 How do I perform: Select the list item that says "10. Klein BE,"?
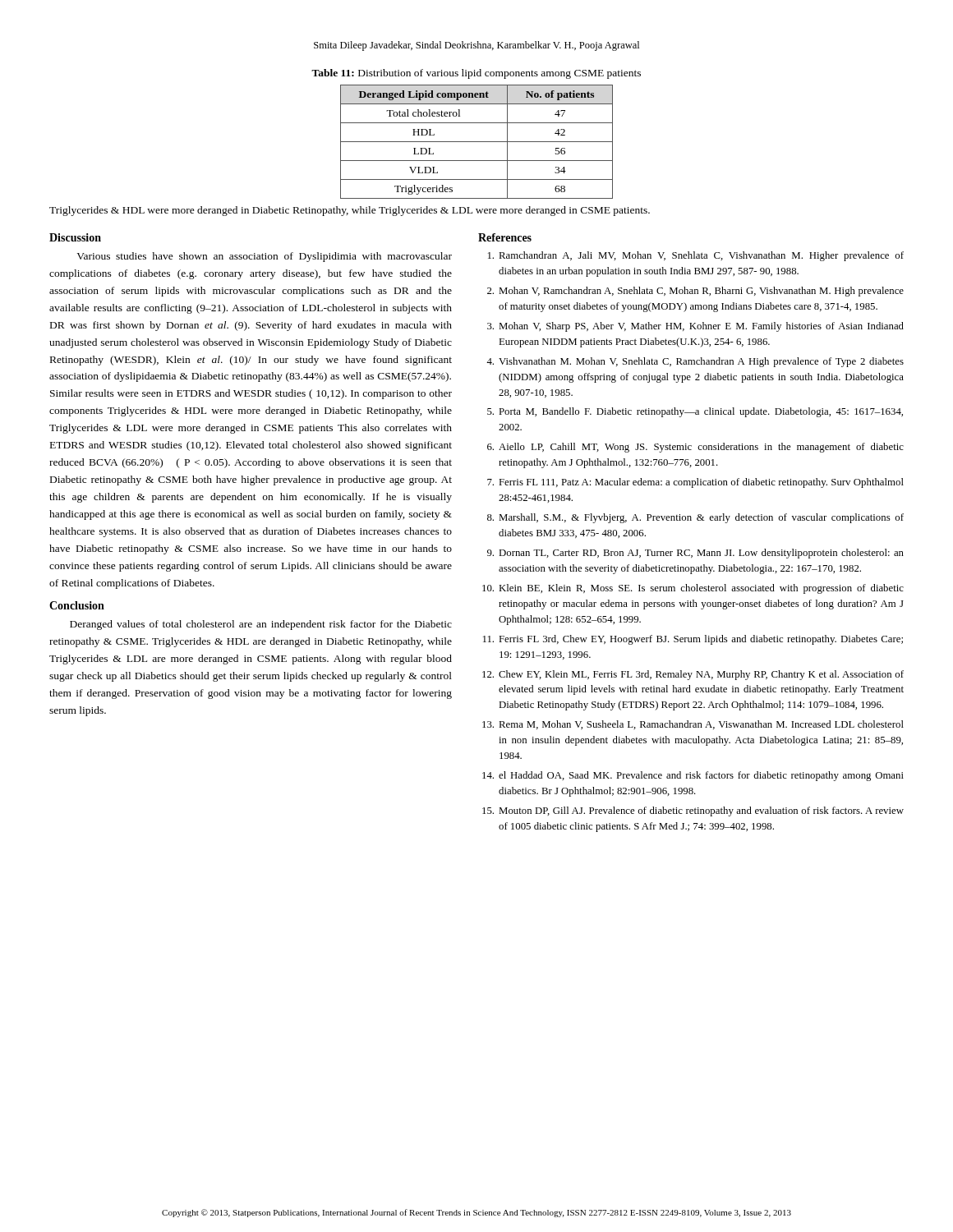coord(691,604)
